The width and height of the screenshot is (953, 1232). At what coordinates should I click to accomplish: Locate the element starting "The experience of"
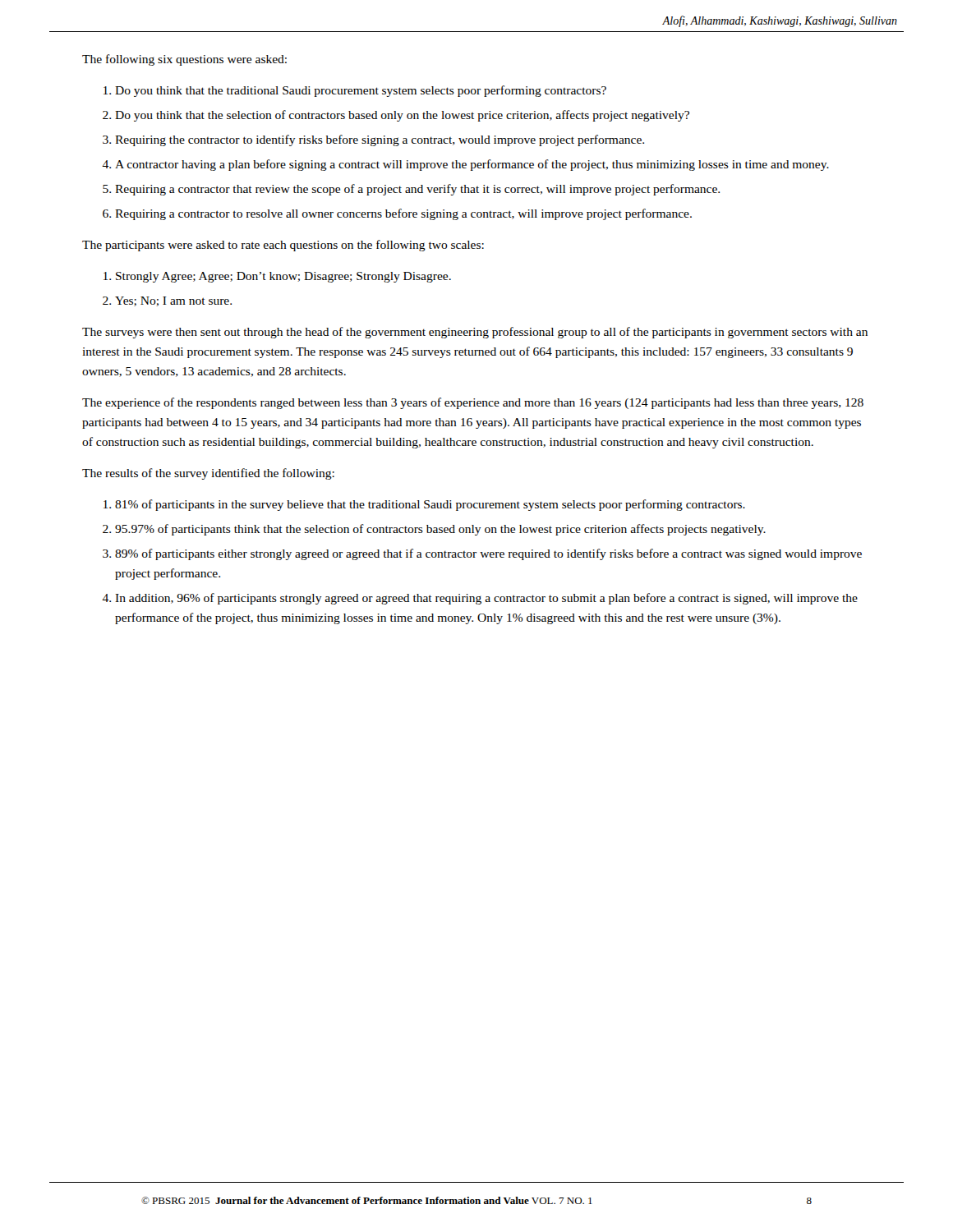[473, 422]
